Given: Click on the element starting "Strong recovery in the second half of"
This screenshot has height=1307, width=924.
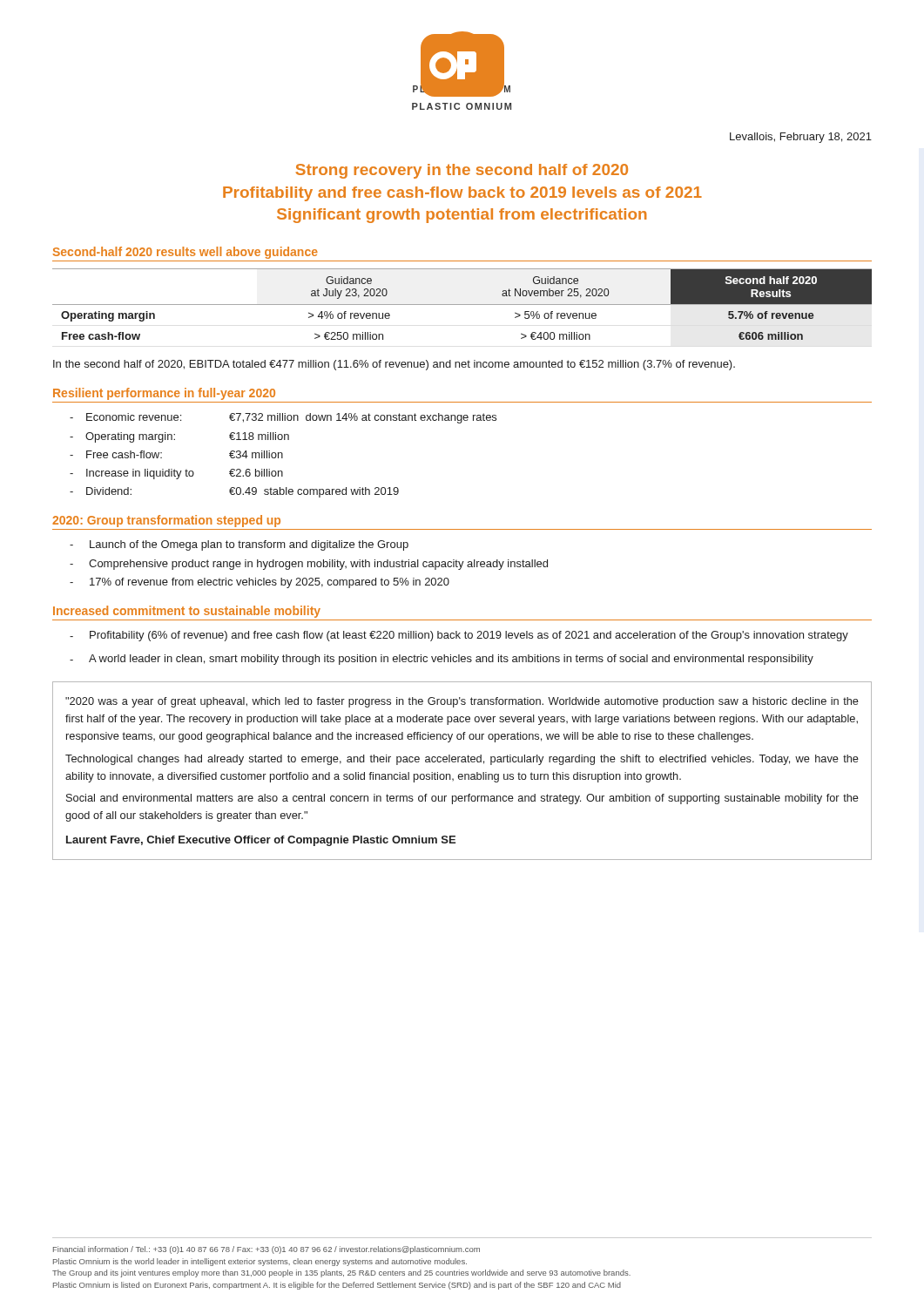Looking at the screenshot, I should tap(462, 192).
